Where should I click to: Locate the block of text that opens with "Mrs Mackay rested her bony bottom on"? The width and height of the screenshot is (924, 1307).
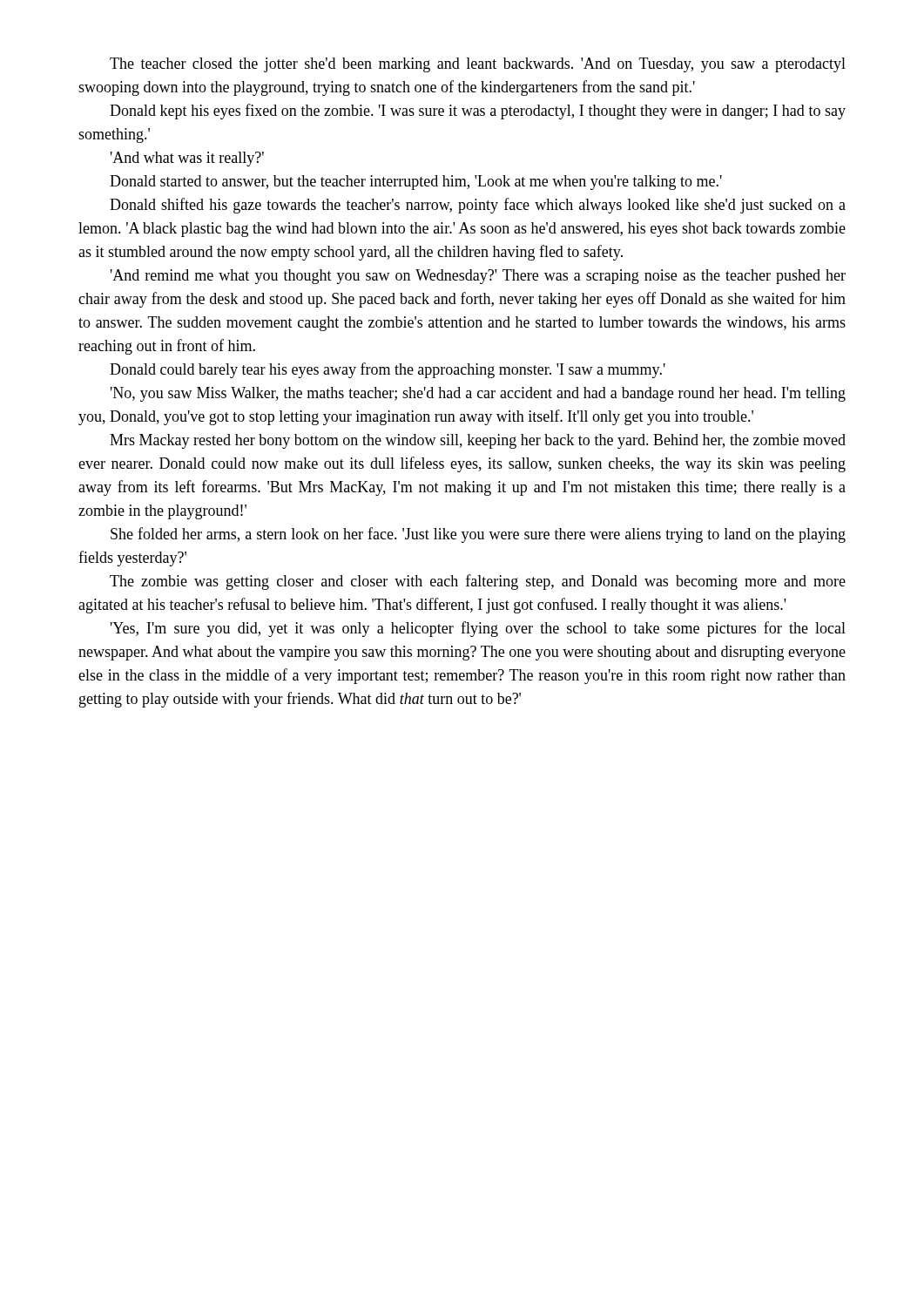click(x=462, y=476)
